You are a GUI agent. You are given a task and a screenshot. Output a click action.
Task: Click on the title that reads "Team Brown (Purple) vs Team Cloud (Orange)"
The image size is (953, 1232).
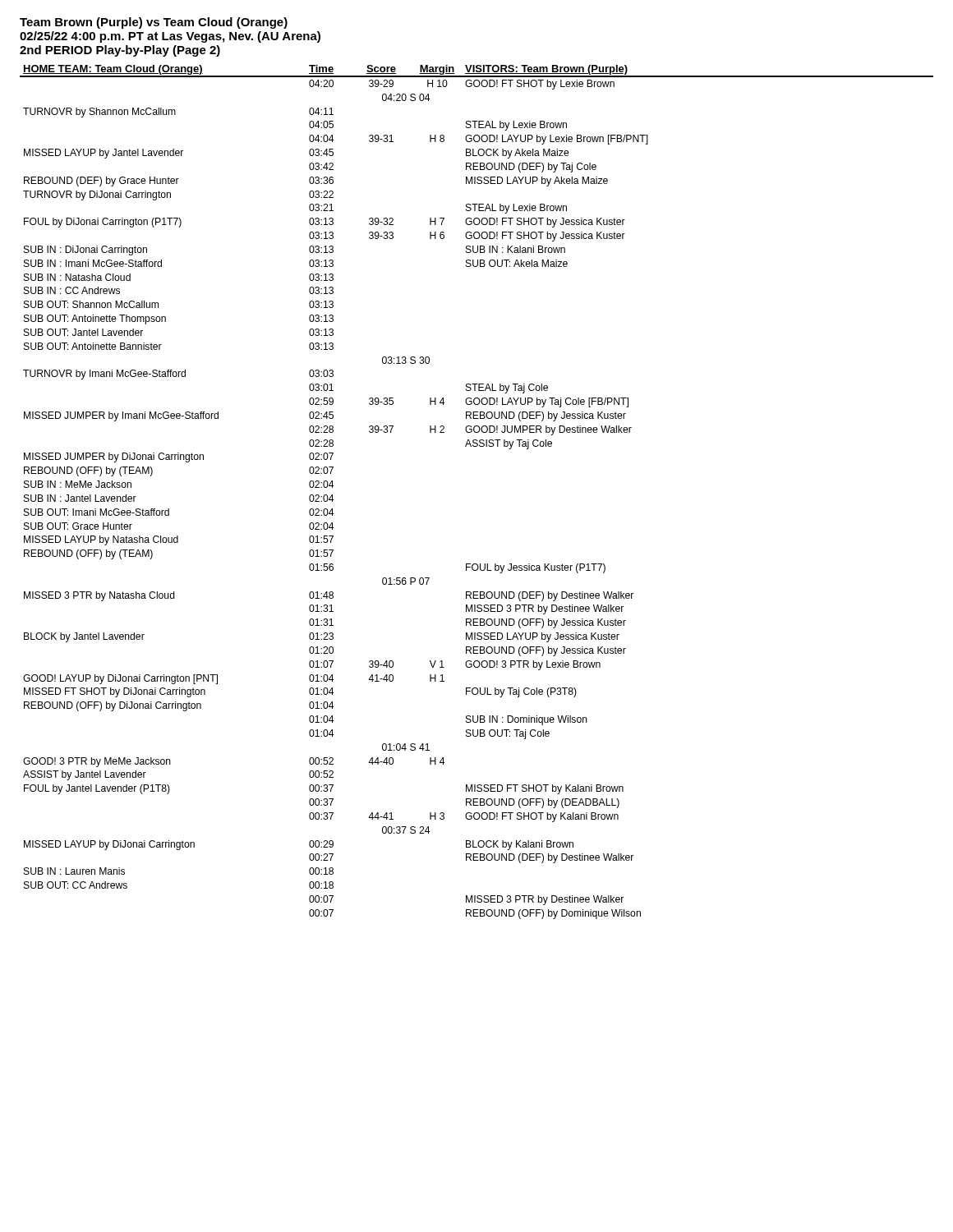[x=154, y=23]
